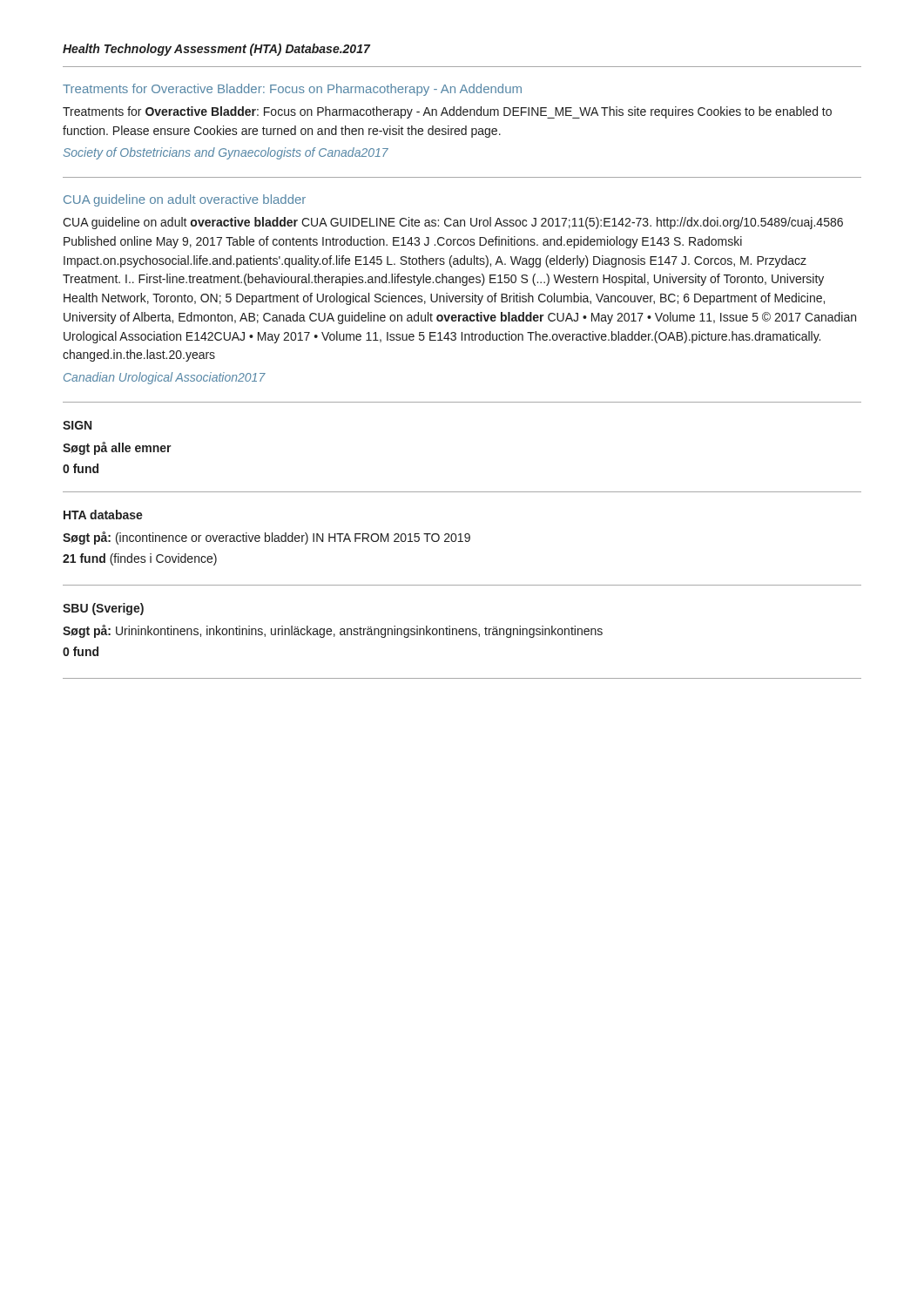The image size is (924, 1307).
Task: Find "SBU (Sverige)" on this page
Action: point(103,608)
